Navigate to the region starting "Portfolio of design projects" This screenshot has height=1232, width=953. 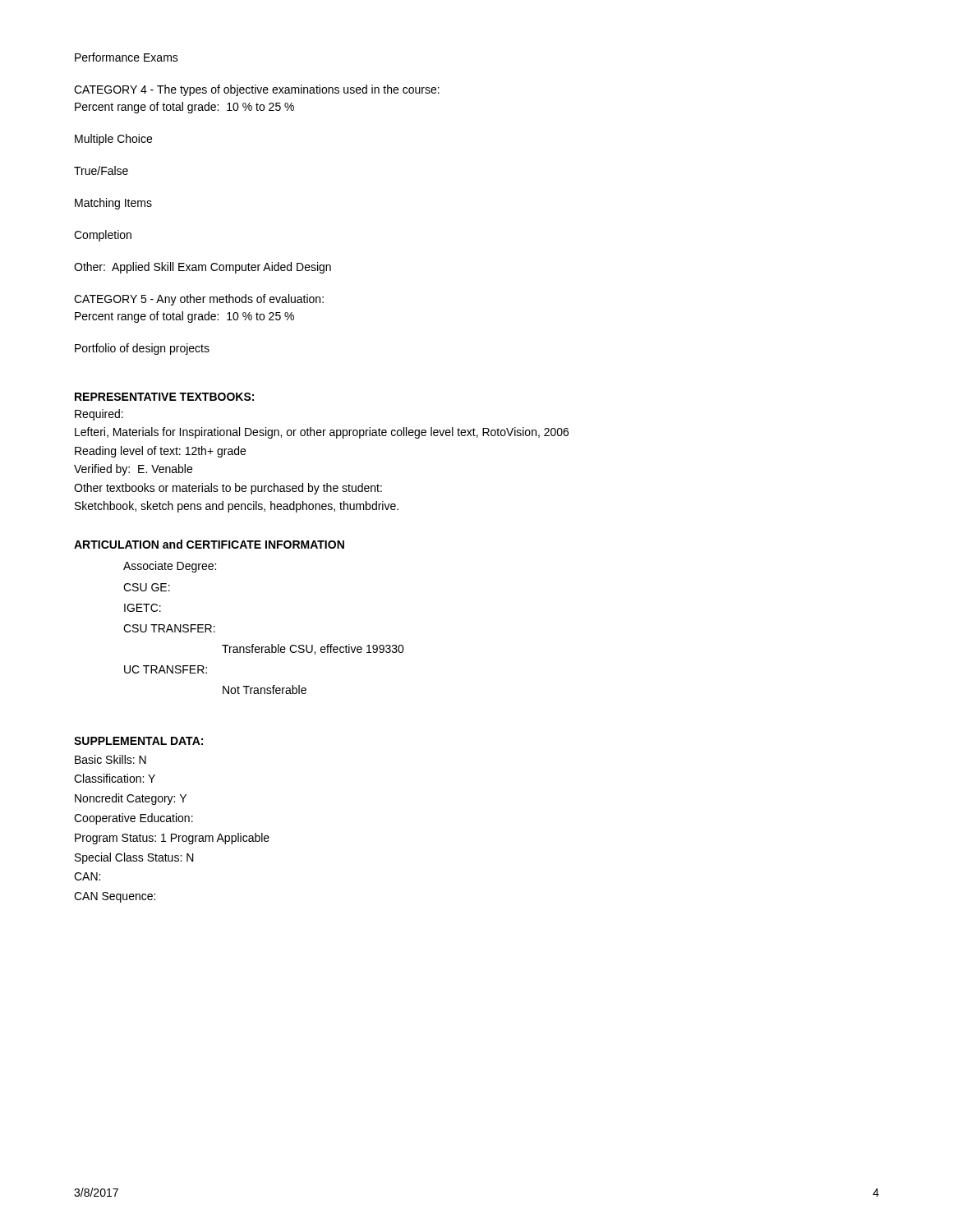[x=142, y=348]
